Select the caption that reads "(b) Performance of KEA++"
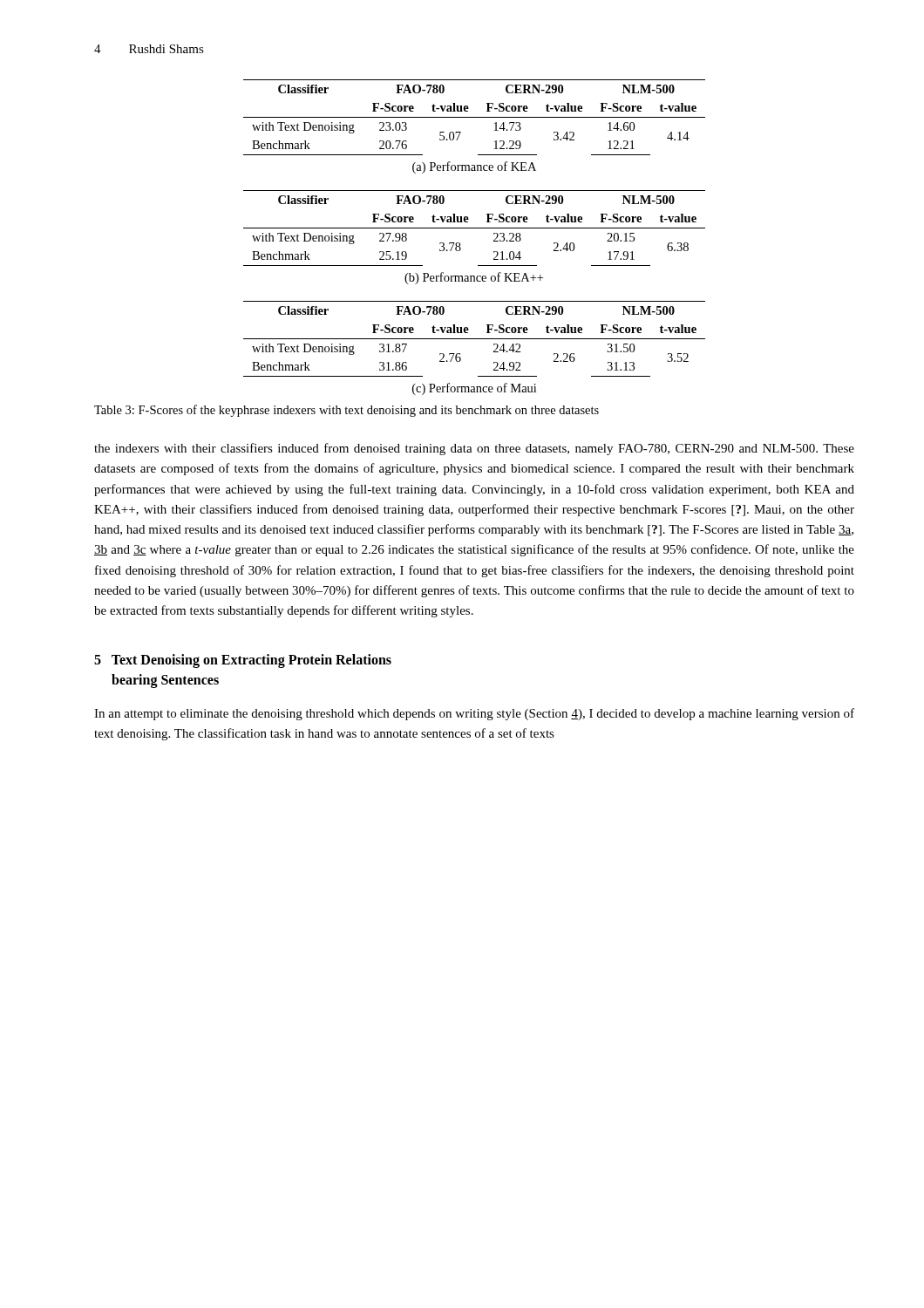Image resolution: width=924 pixels, height=1308 pixels. [474, 277]
